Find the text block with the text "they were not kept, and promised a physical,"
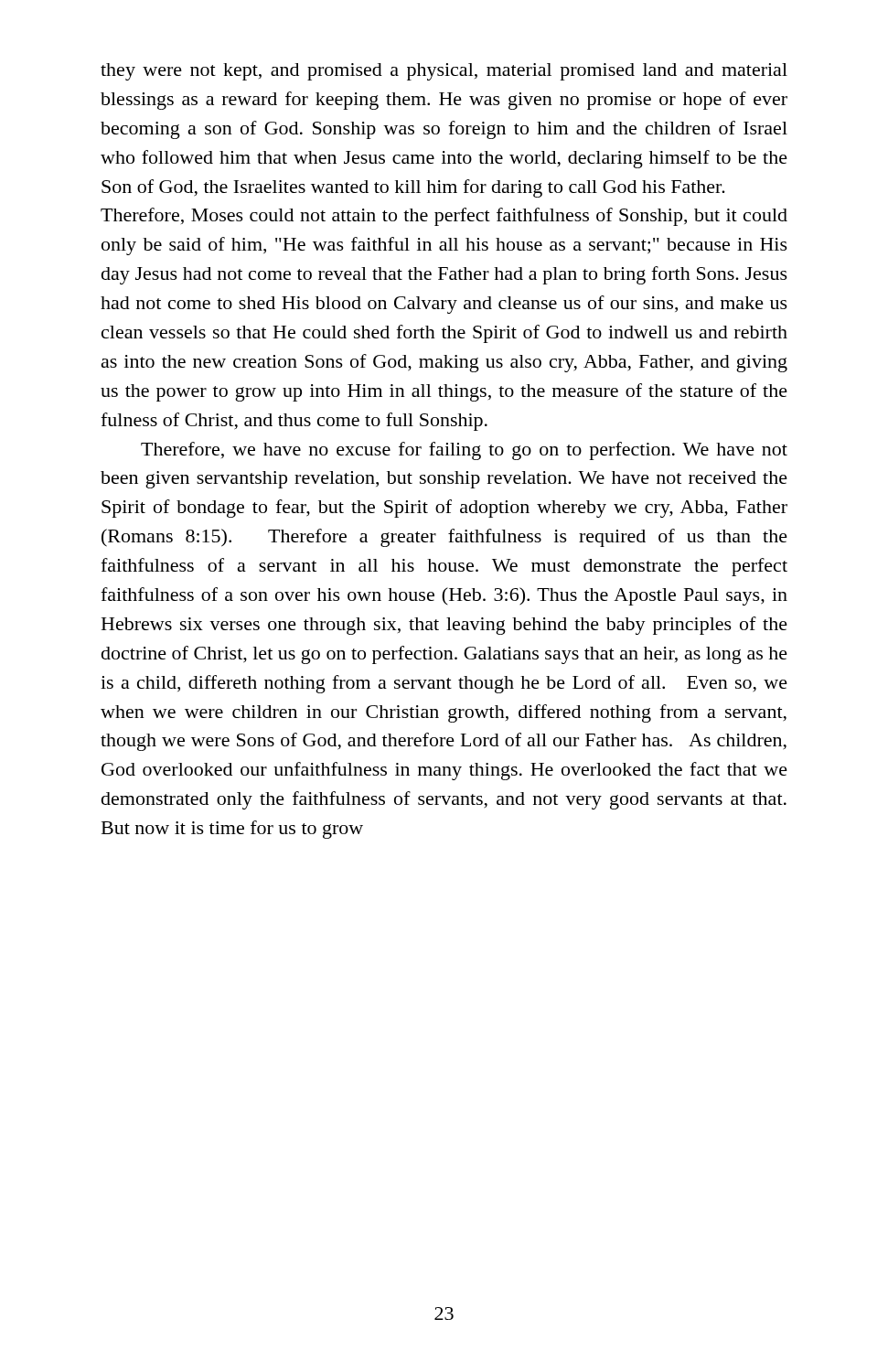Screen dimensions: 1372x888 (x=444, y=449)
